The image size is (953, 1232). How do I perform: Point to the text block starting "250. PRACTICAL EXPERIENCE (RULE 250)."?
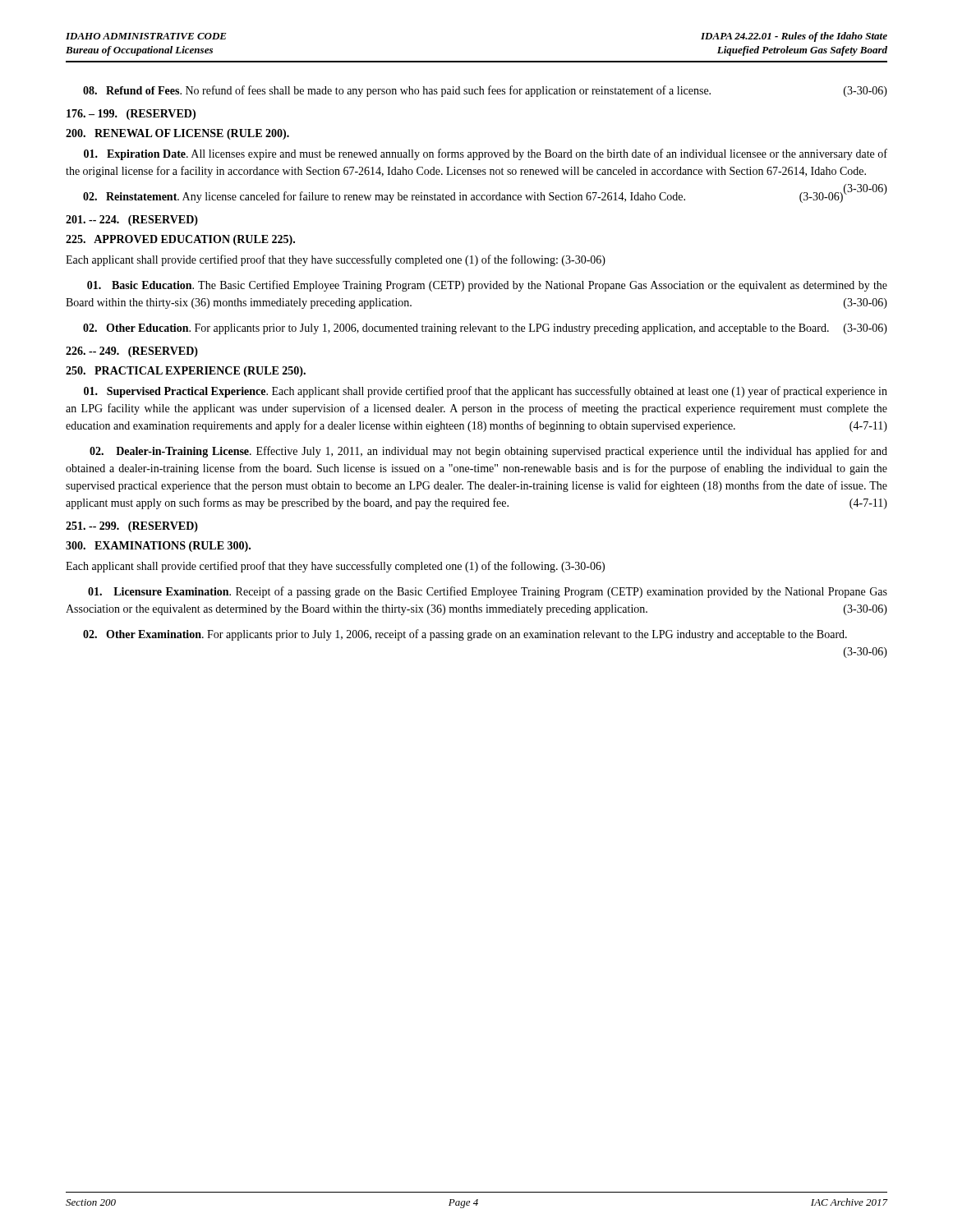[186, 371]
